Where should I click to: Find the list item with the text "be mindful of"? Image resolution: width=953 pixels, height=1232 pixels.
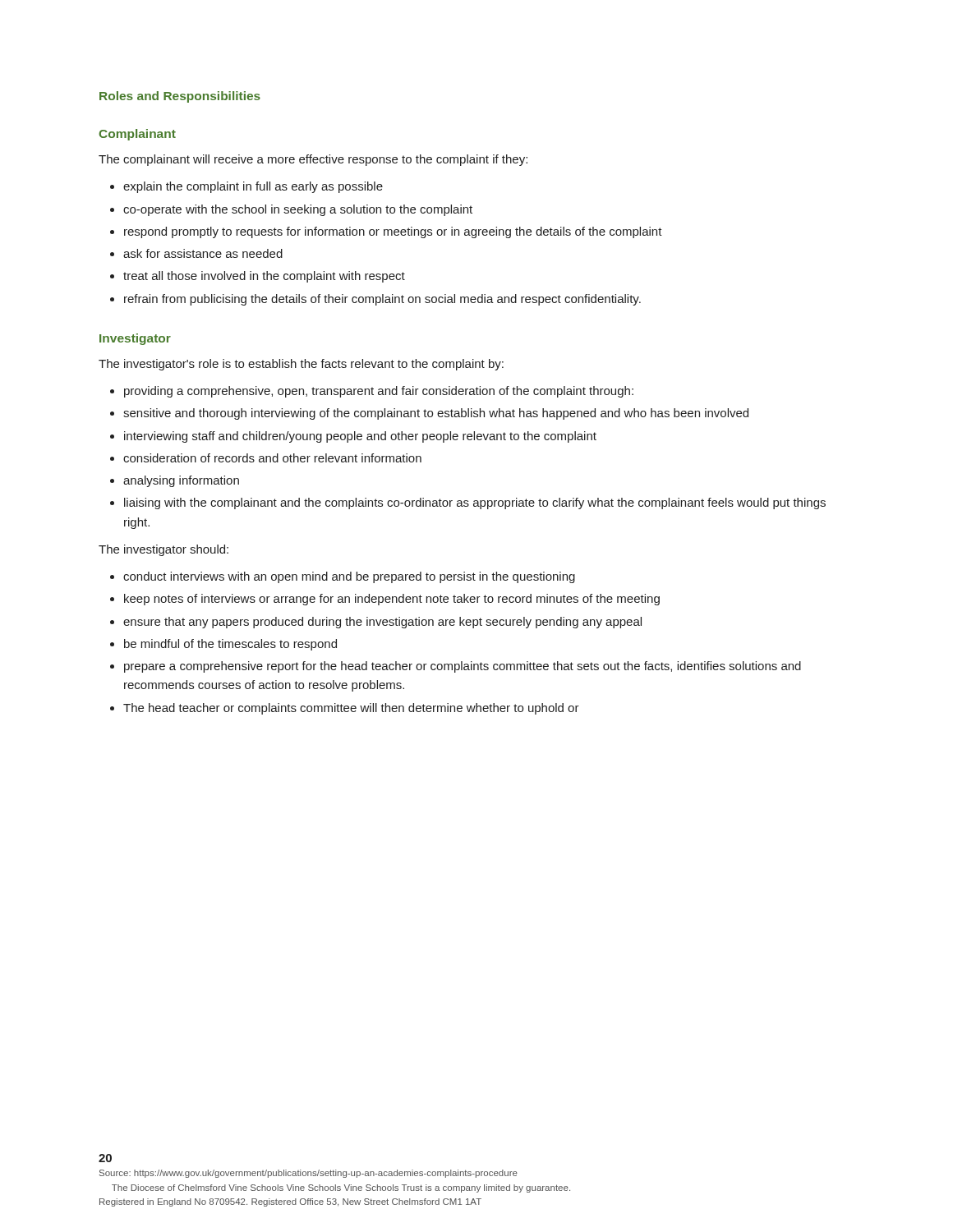[x=230, y=645]
